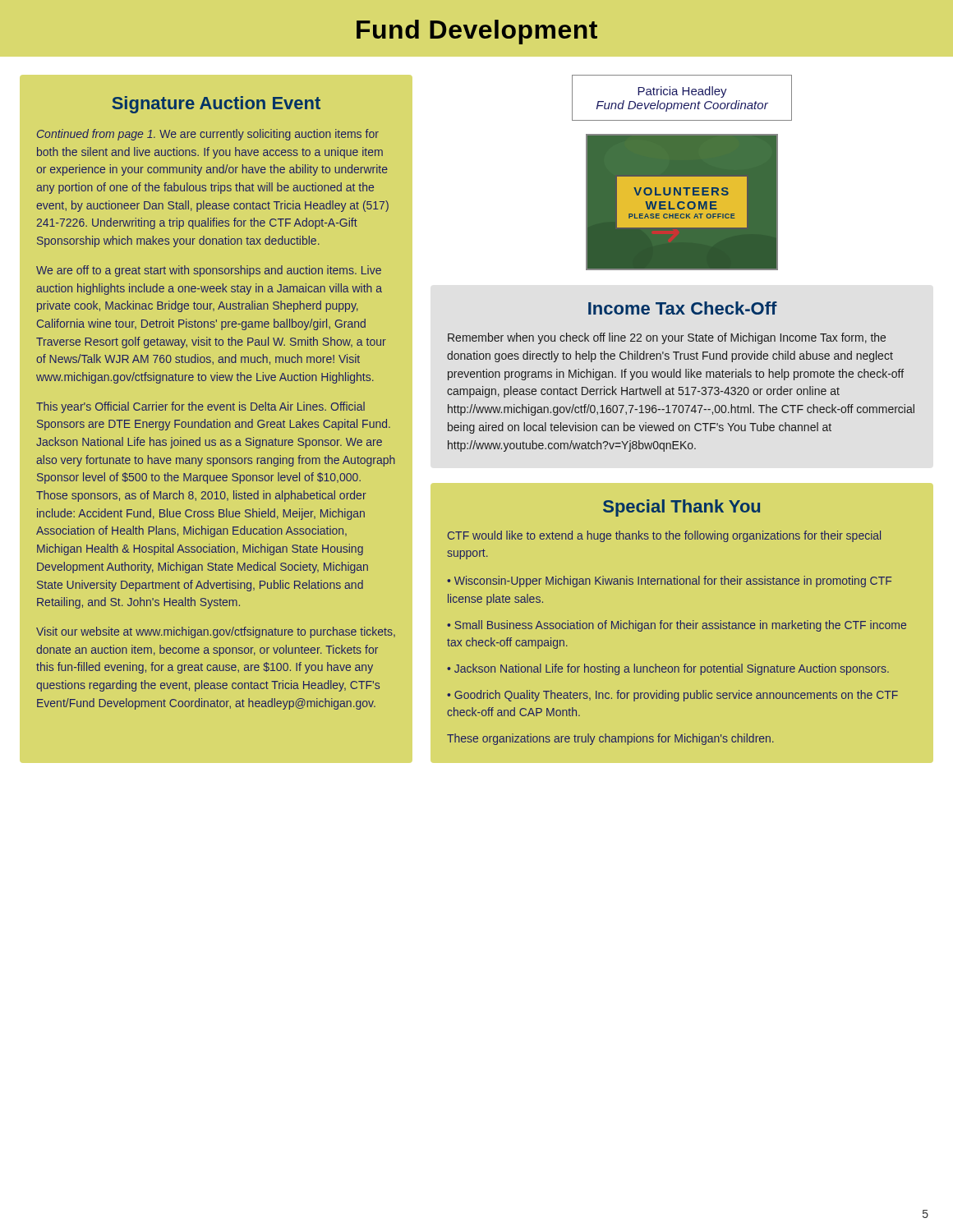Image resolution: width=953 pixels, height=1232 pixels.
Task: Find the block on this page that starts "CTF would like to extend"
Action: point(664,544)
